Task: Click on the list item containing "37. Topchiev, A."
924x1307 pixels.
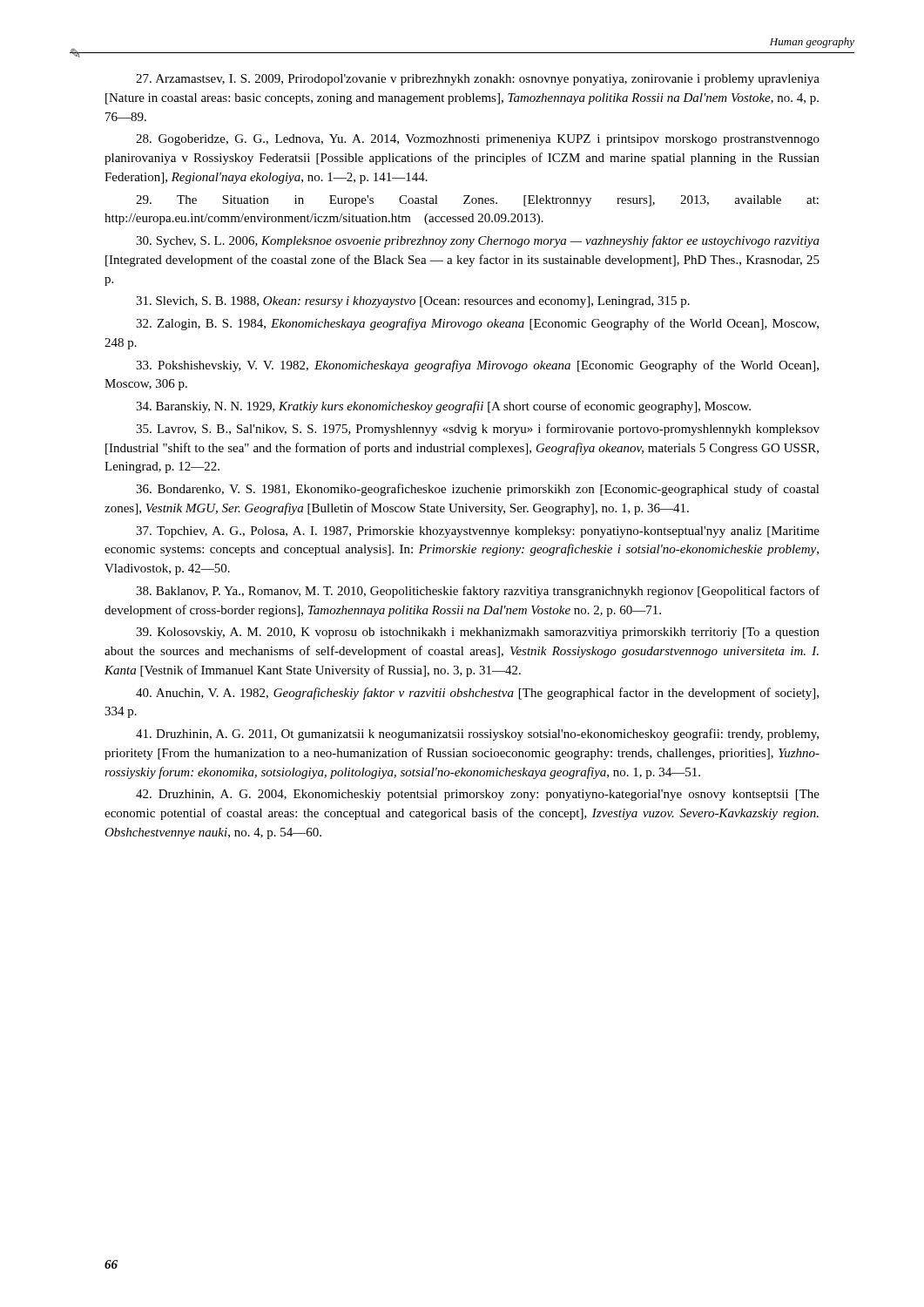Action: click(x=462, y=549)
